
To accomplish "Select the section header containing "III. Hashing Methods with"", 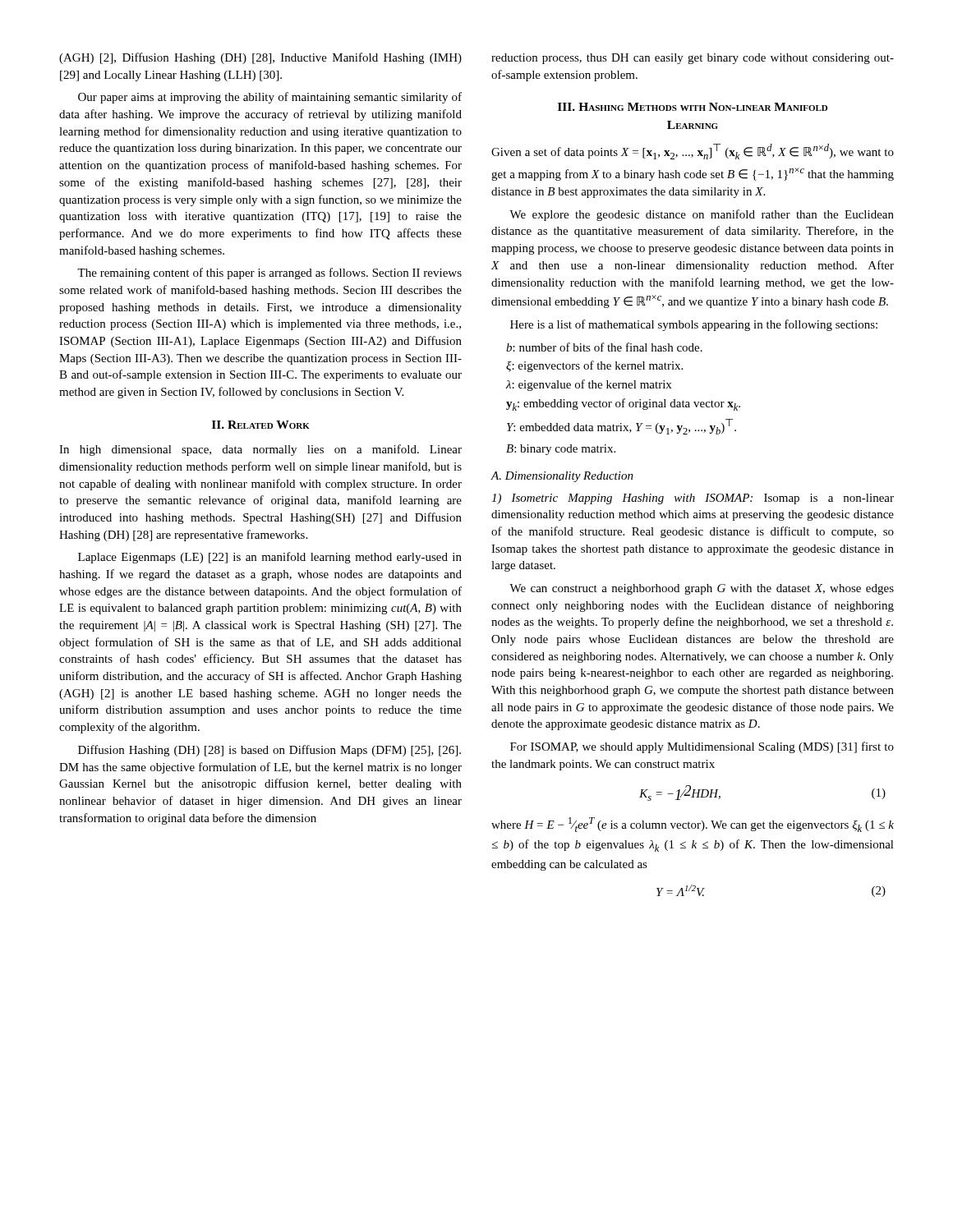I will (693, 115).
